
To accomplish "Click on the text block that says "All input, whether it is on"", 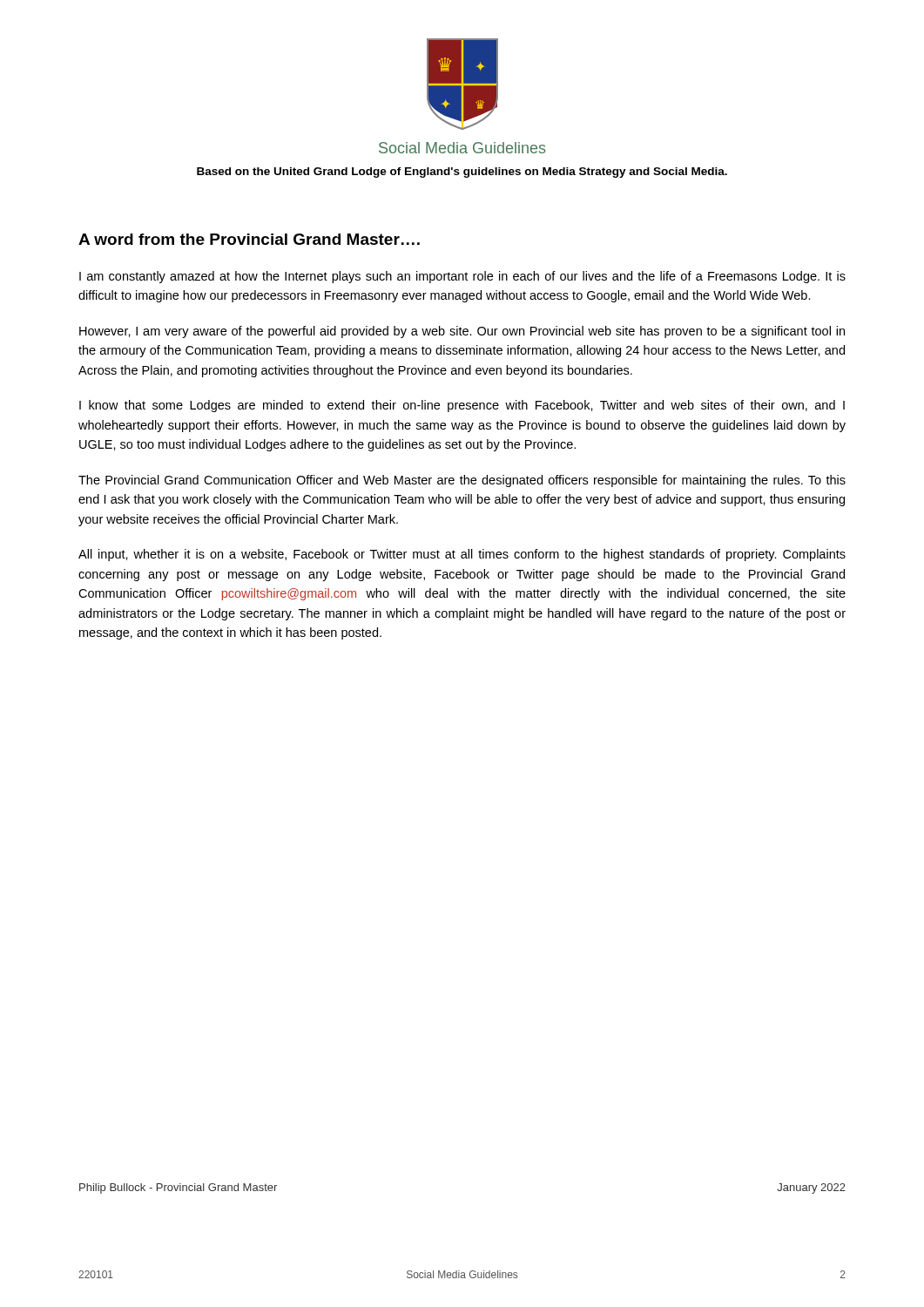I will tap(462, 594).
